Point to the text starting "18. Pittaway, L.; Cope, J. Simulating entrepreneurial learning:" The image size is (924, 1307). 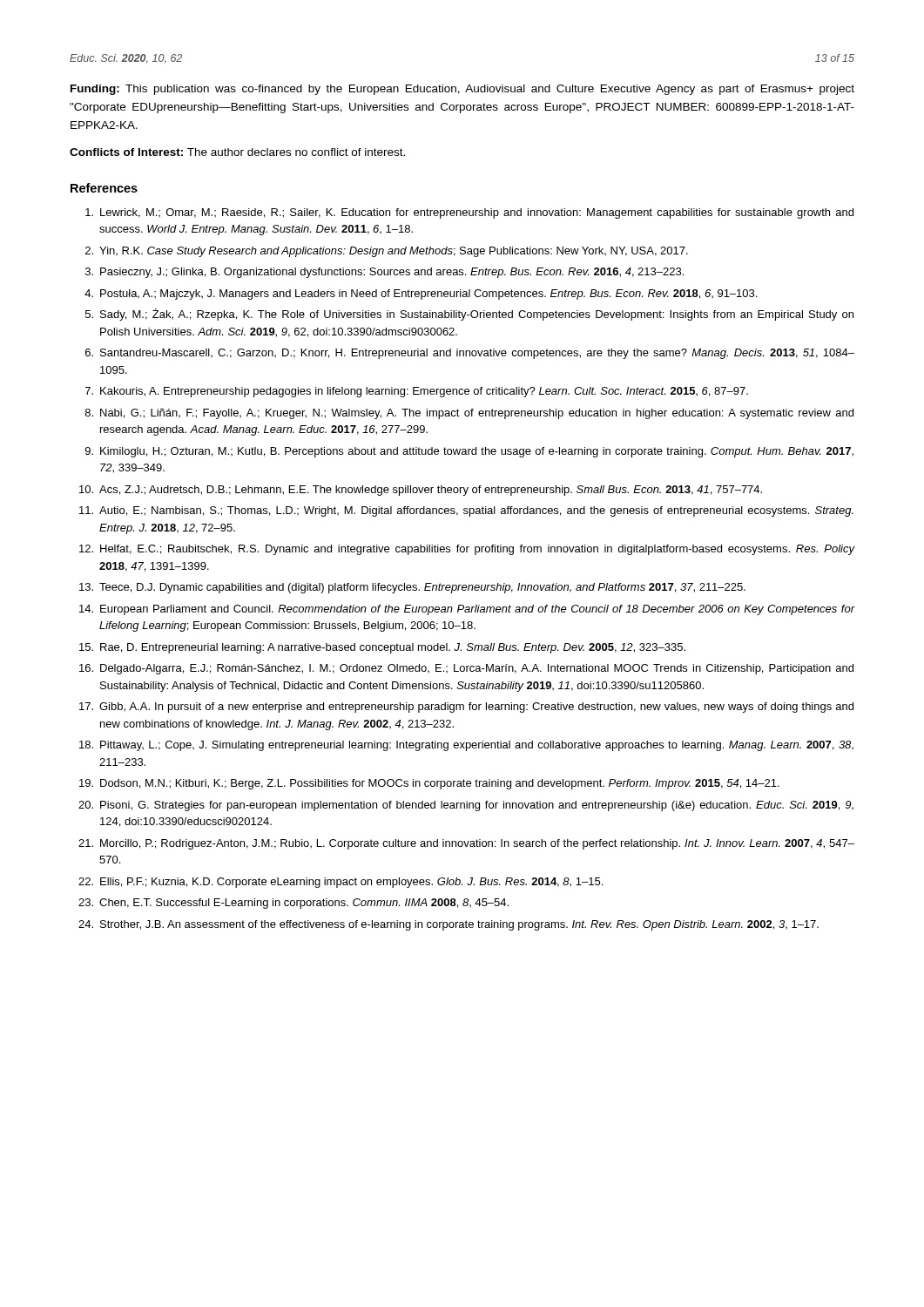click(x=462, y=753)
